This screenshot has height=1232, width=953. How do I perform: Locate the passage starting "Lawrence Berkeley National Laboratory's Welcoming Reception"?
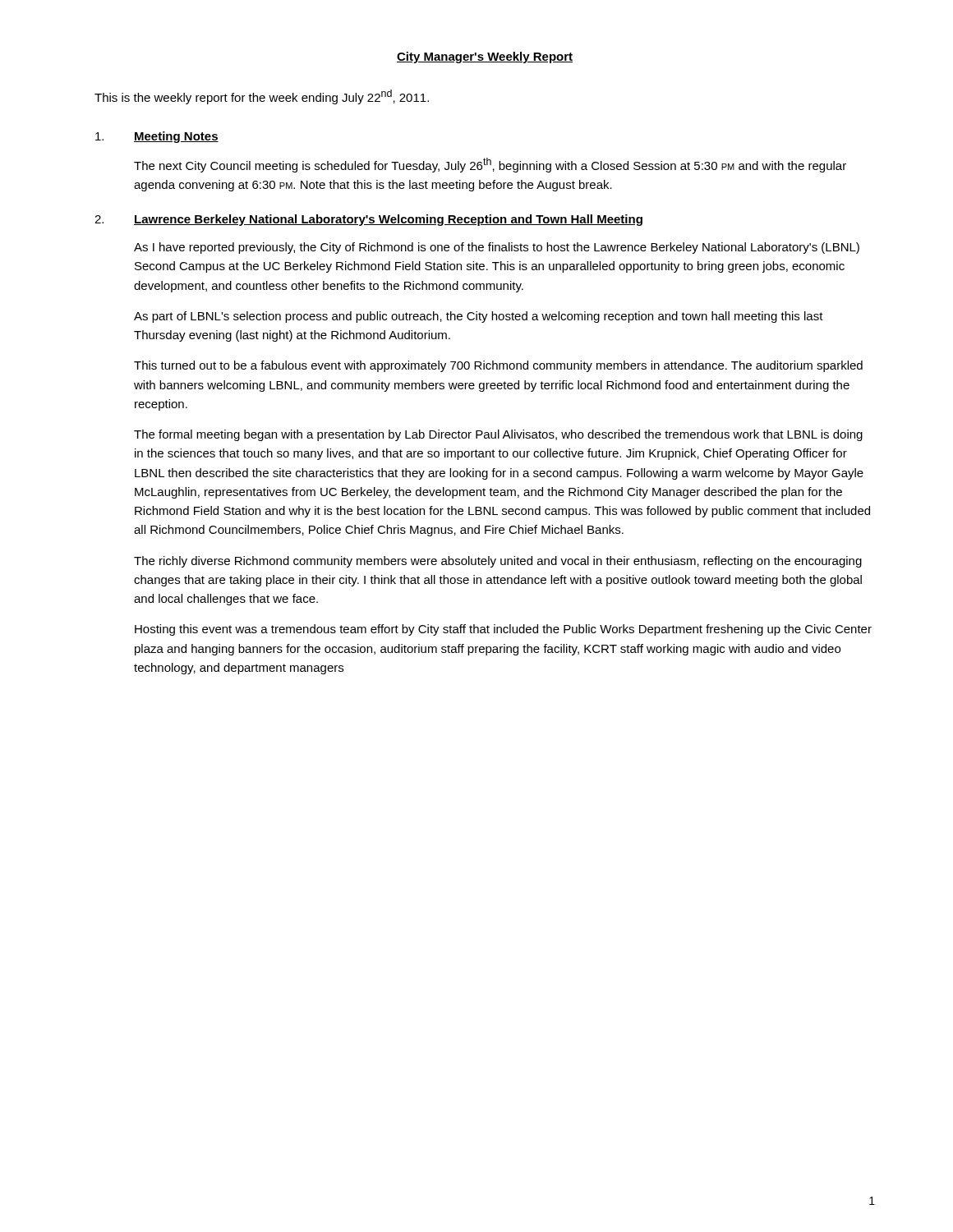tap(388, 219)
